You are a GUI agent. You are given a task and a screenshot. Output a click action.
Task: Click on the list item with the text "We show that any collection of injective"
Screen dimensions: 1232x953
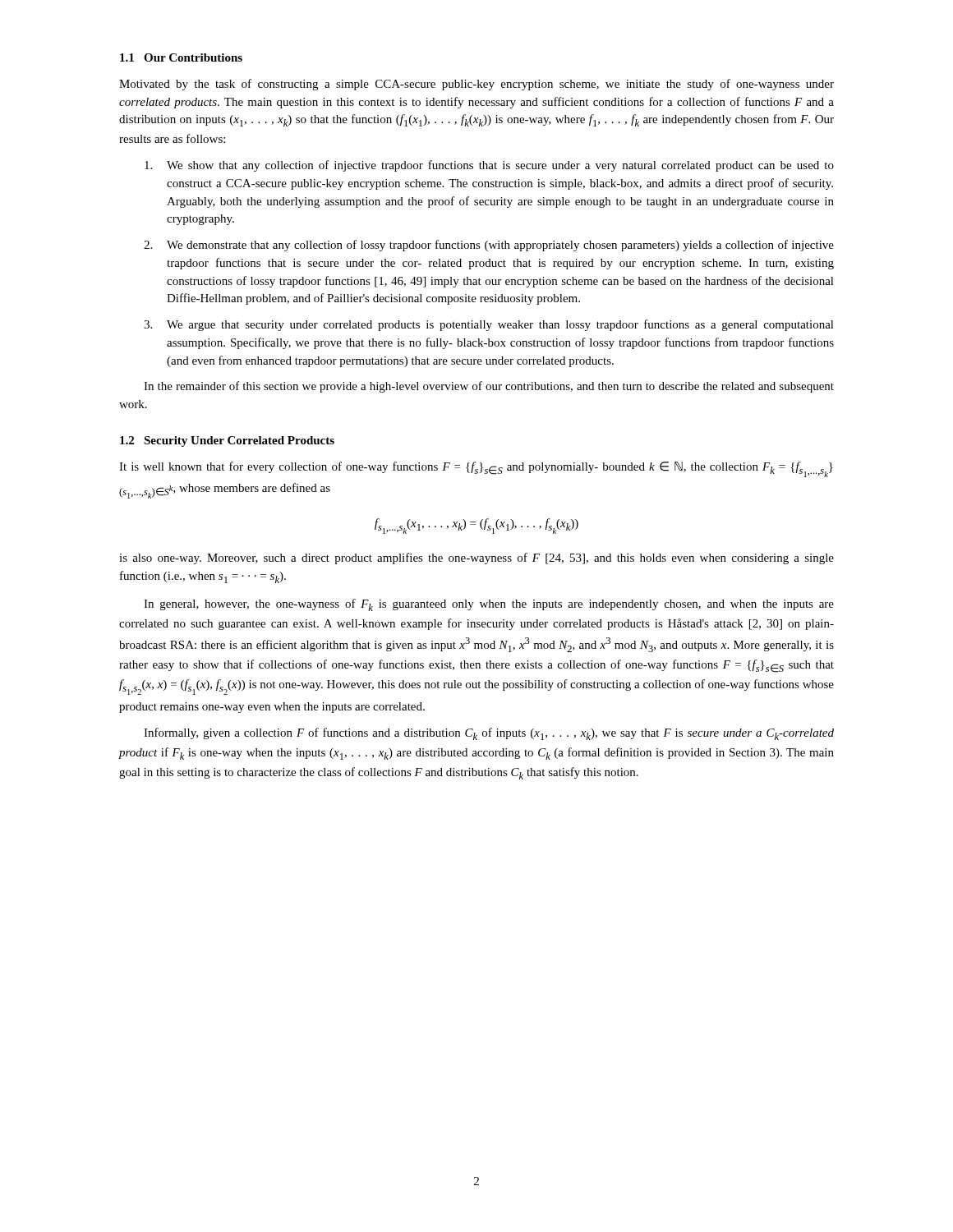click(489, 193)
